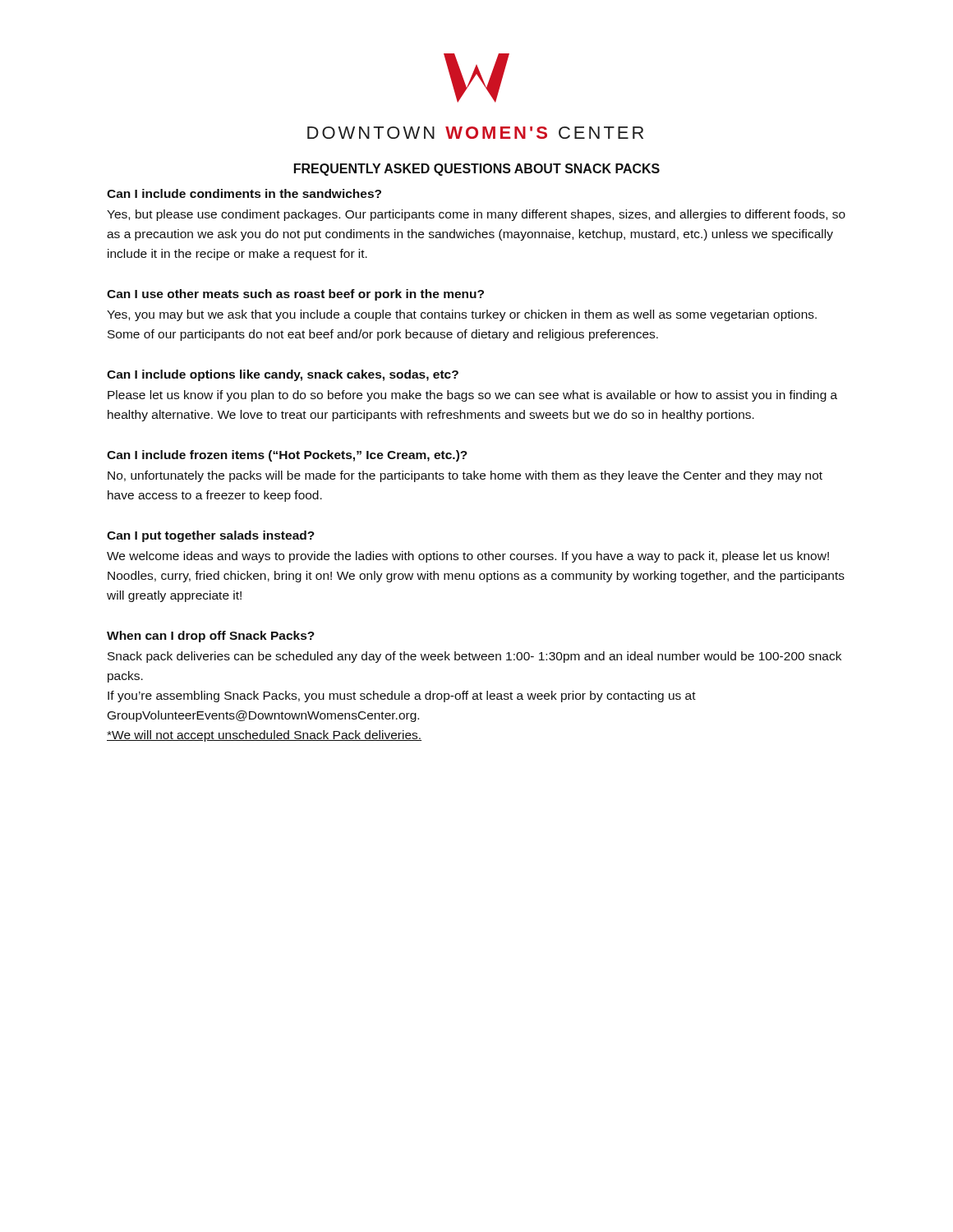Image resolution: width=953 pixels, height=1232 pixels.
Task: Navigate to the region starting "FREQUENTLY ASKED QUESTIONS ABOUT SNACK PACKS"
Action: point(476,169)
